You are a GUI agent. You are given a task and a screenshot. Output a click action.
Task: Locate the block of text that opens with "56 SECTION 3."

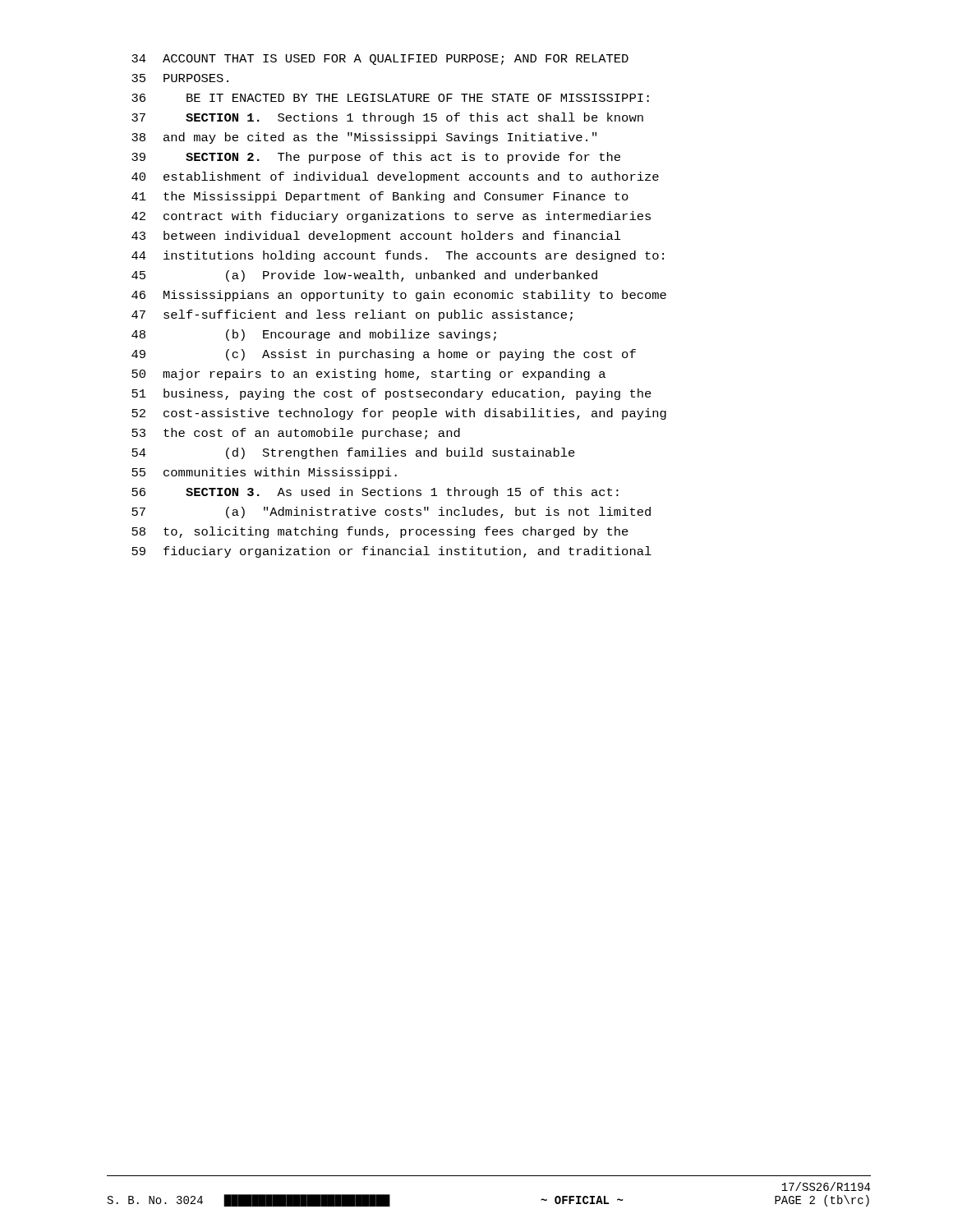489,493
